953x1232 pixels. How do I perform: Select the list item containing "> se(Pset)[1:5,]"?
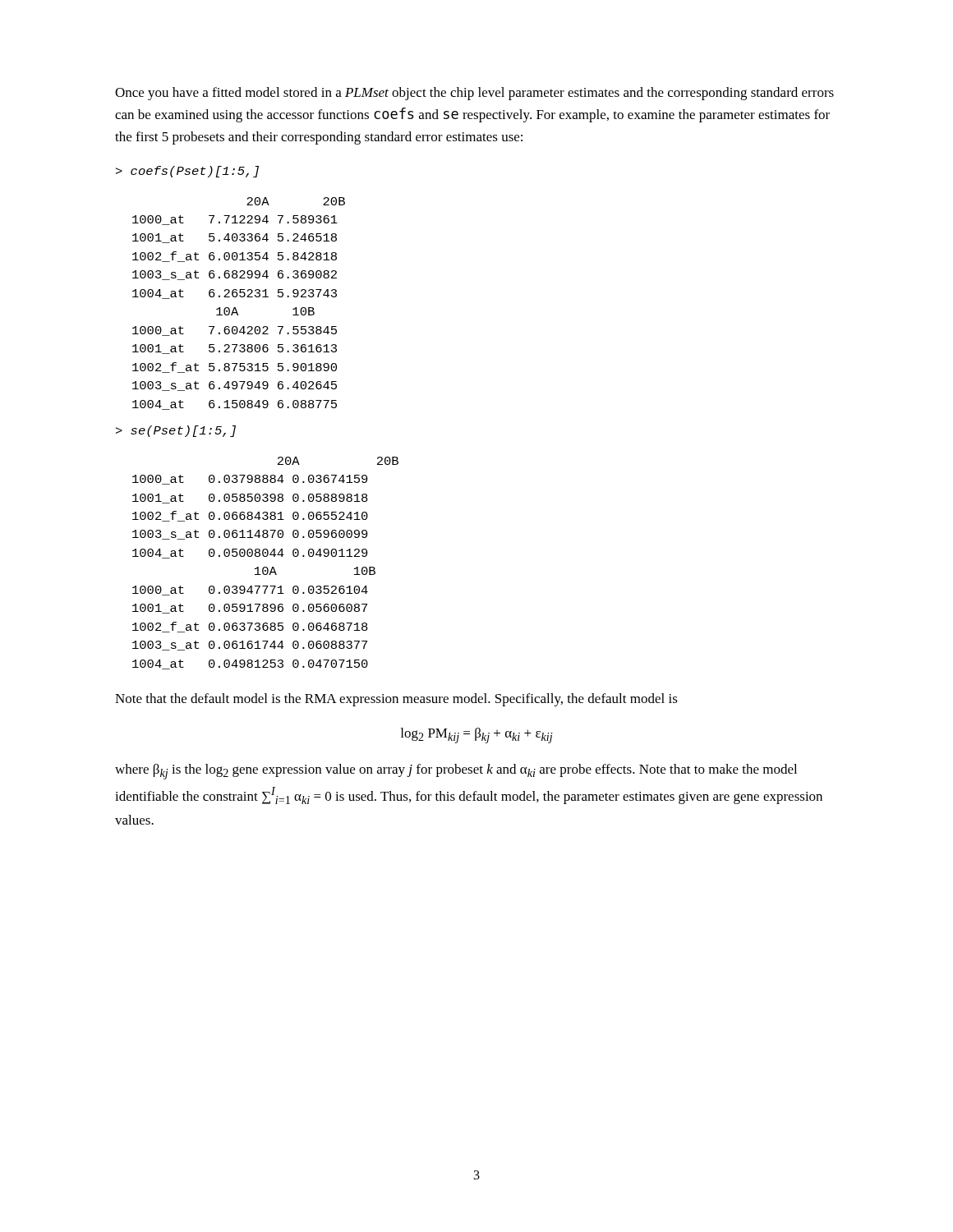176,431
